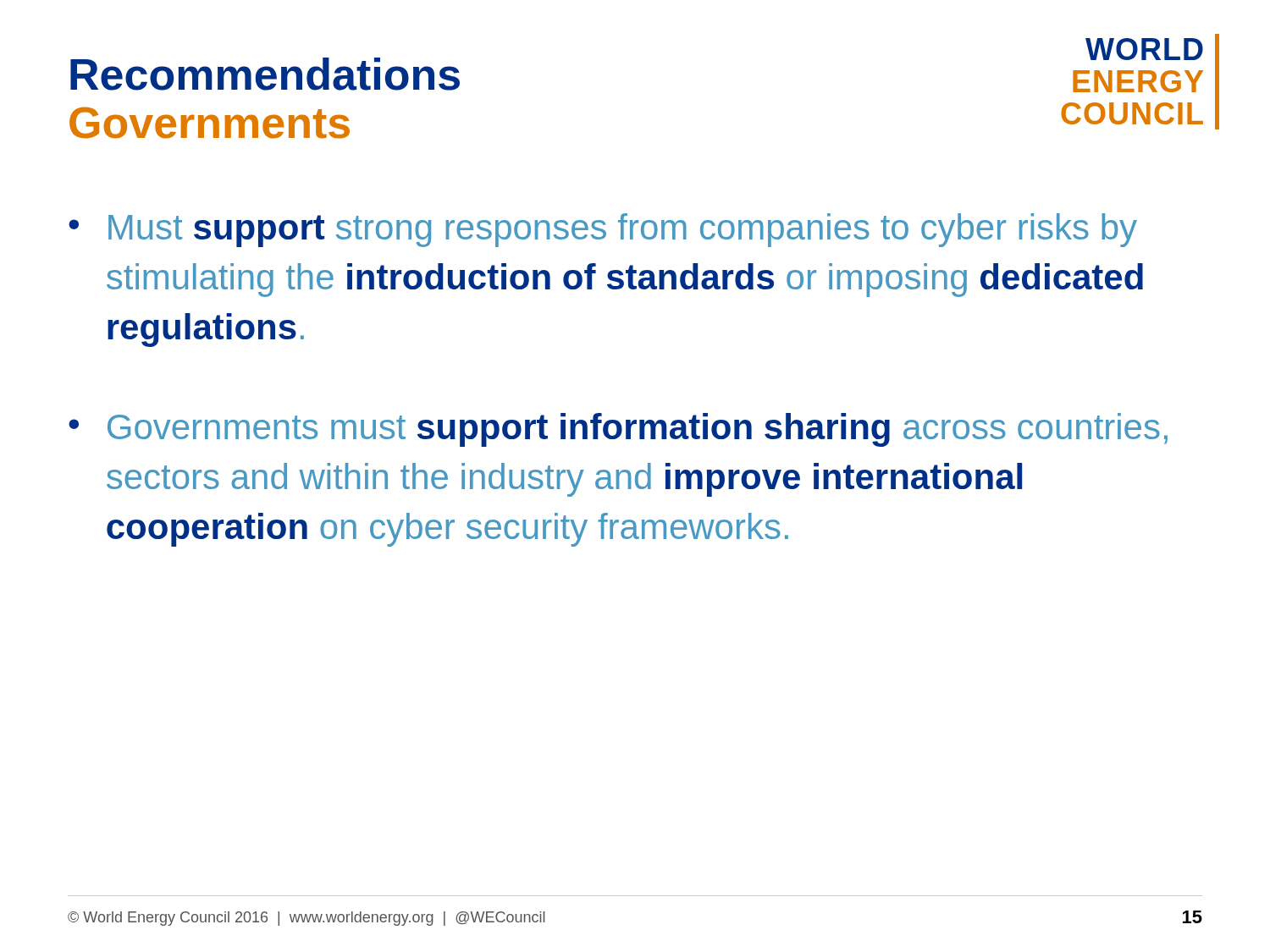Viewport: 1270px width, 952px height.
Task: Click on the logo
Action: click(x=1140, y=82)
